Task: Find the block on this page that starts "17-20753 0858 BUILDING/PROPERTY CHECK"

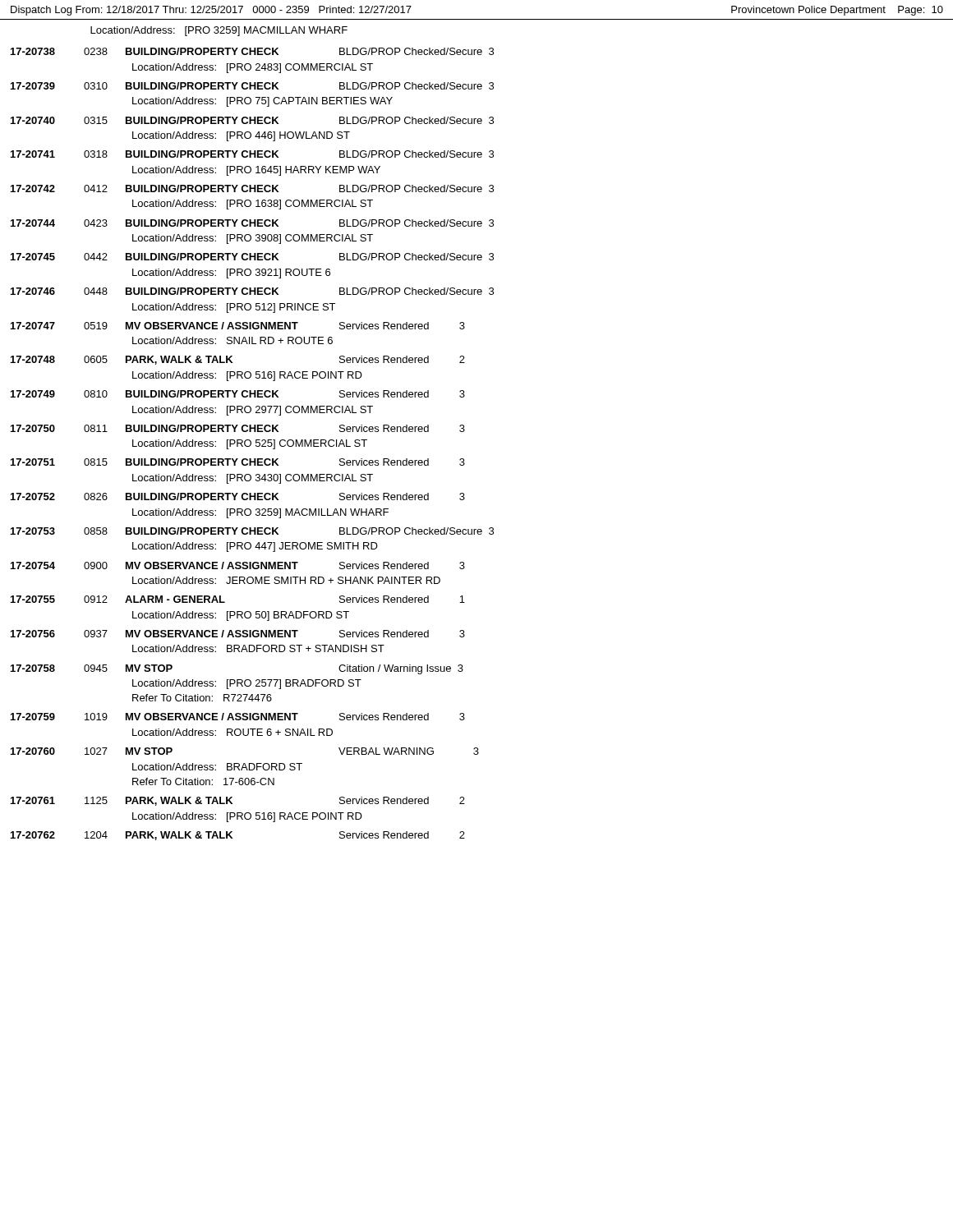Action: 476,539
